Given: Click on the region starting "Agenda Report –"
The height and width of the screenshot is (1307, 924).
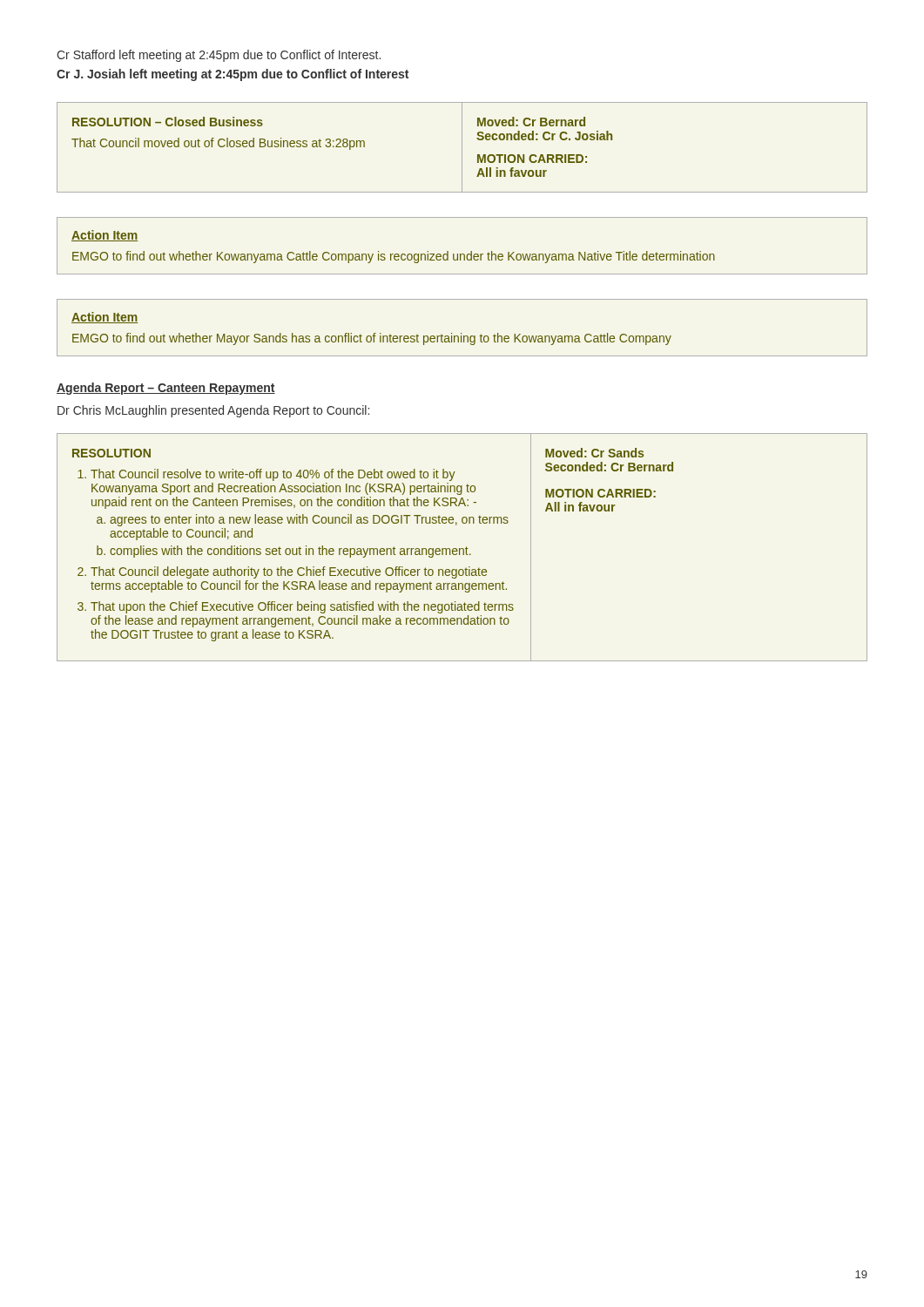Looking at the screenshot, I should coord(166,388).
